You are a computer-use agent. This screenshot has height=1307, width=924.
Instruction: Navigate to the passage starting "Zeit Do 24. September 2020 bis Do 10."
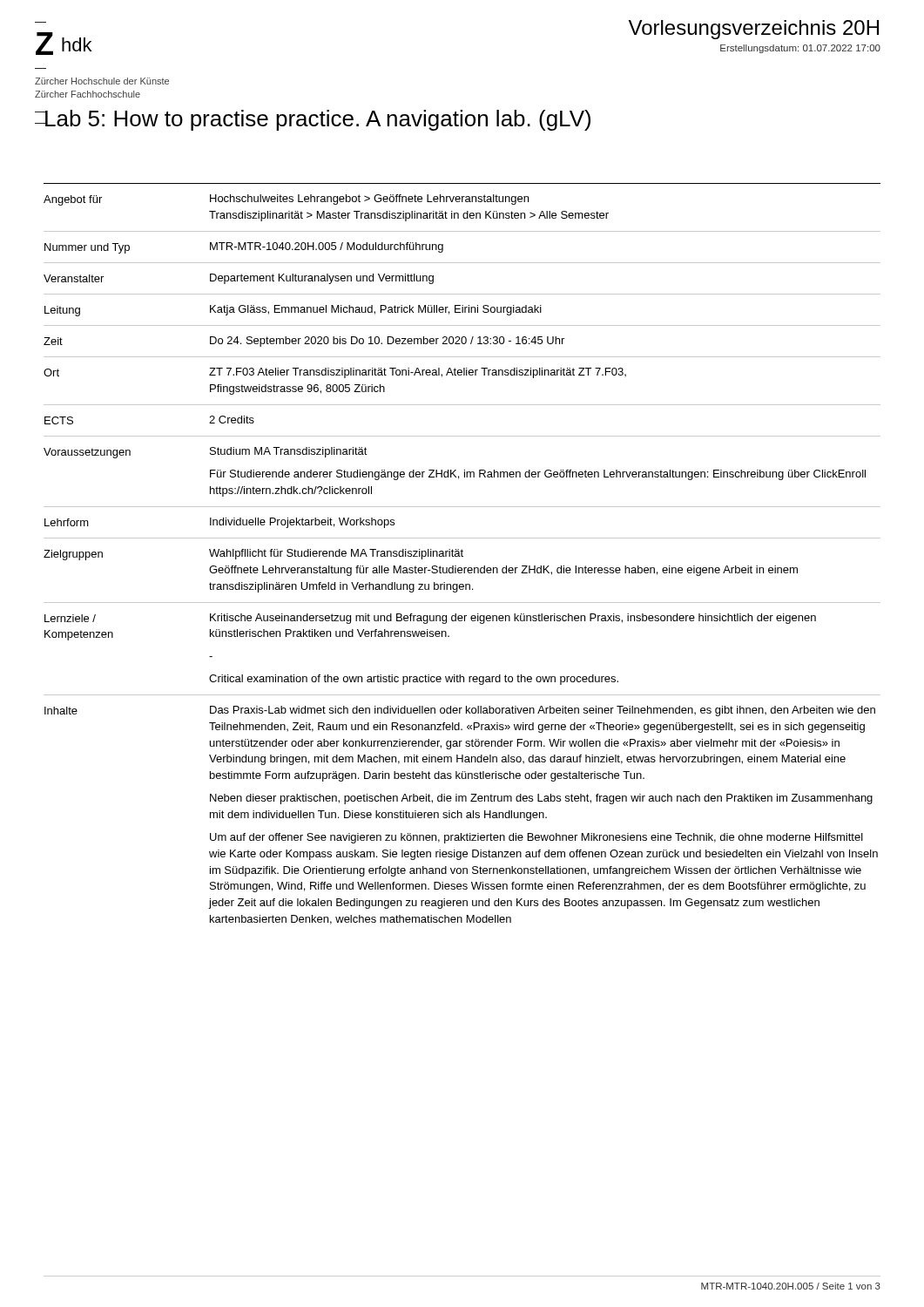coord(462,341)
